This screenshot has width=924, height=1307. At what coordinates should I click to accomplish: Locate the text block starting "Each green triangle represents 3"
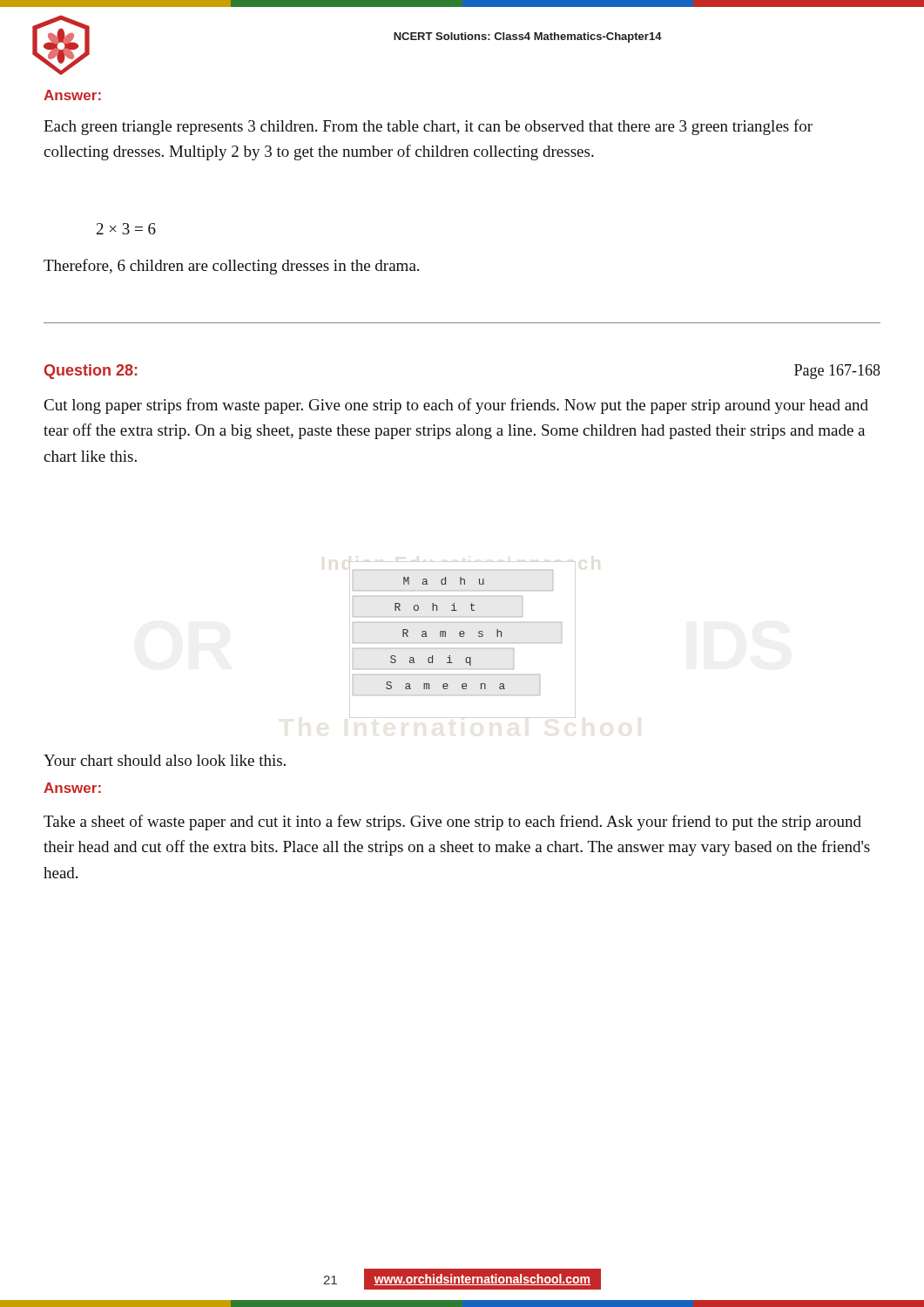[x=462, y=139]
